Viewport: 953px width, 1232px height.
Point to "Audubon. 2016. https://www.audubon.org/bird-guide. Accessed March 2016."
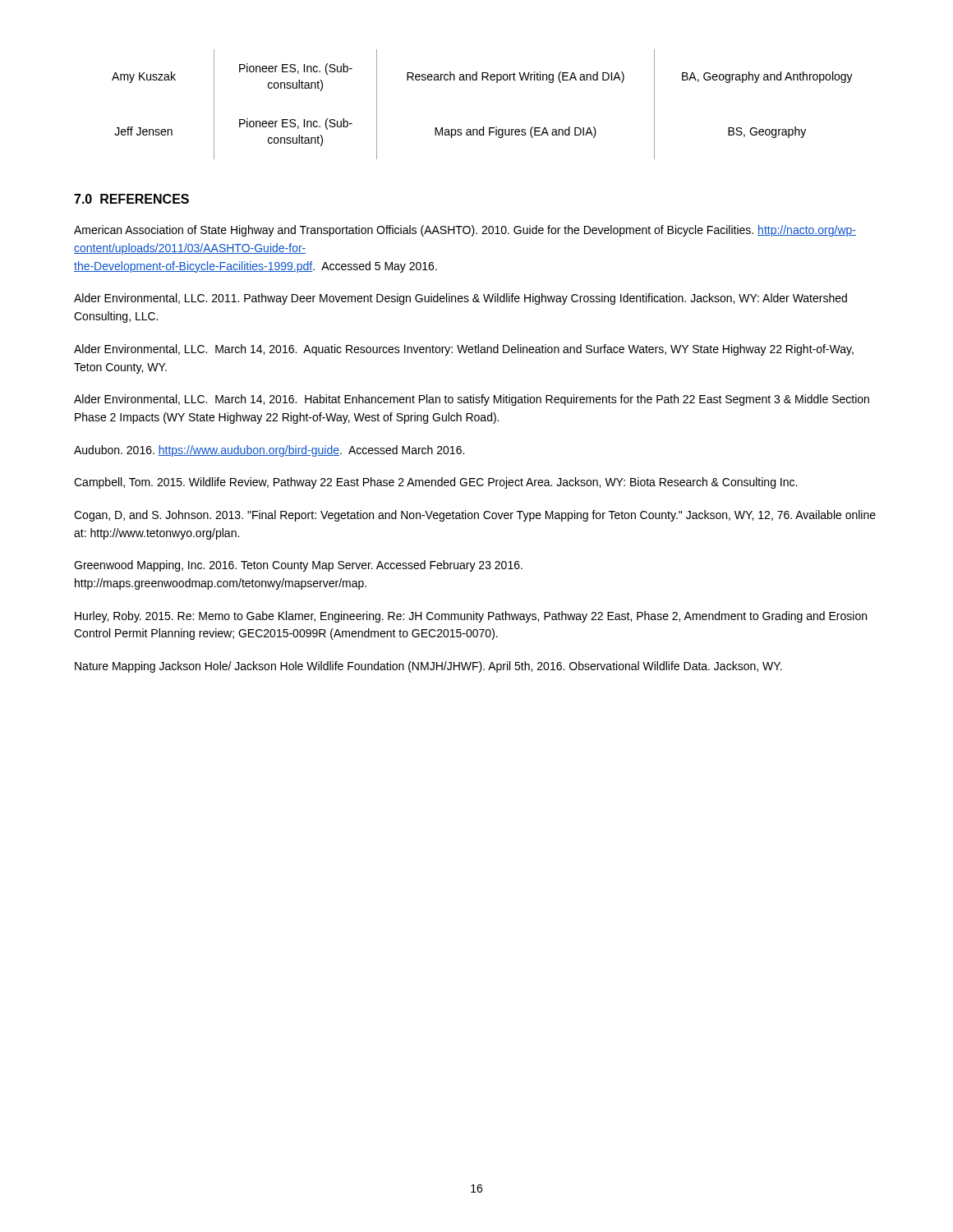pyautogui.click(x=270, y=450)
